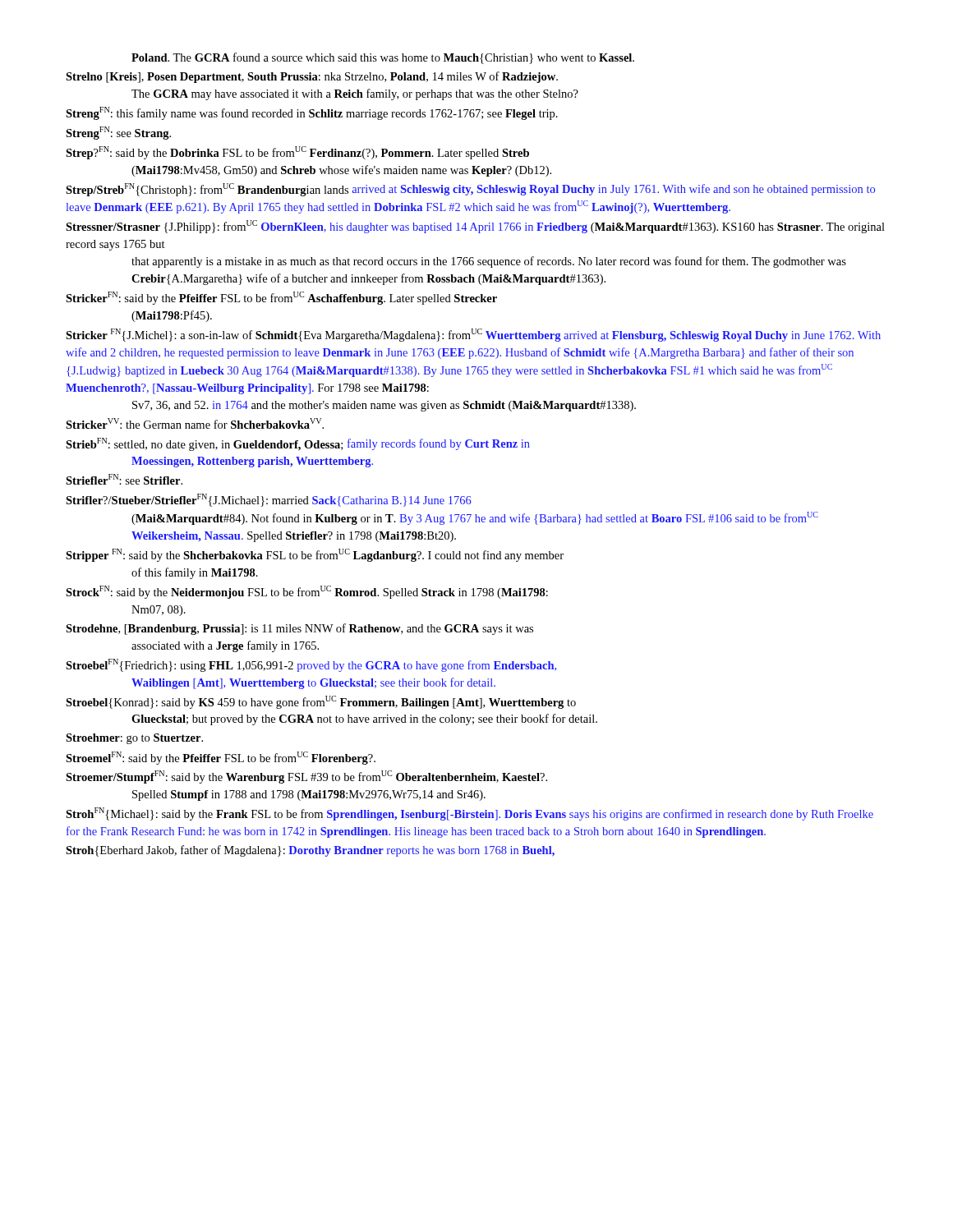Navigate to the element starting "Stroemer/StumpfFN: said by the Warenburg FSL"
Viewport: 953px width, 1232px height.
[x=476, y=786]
